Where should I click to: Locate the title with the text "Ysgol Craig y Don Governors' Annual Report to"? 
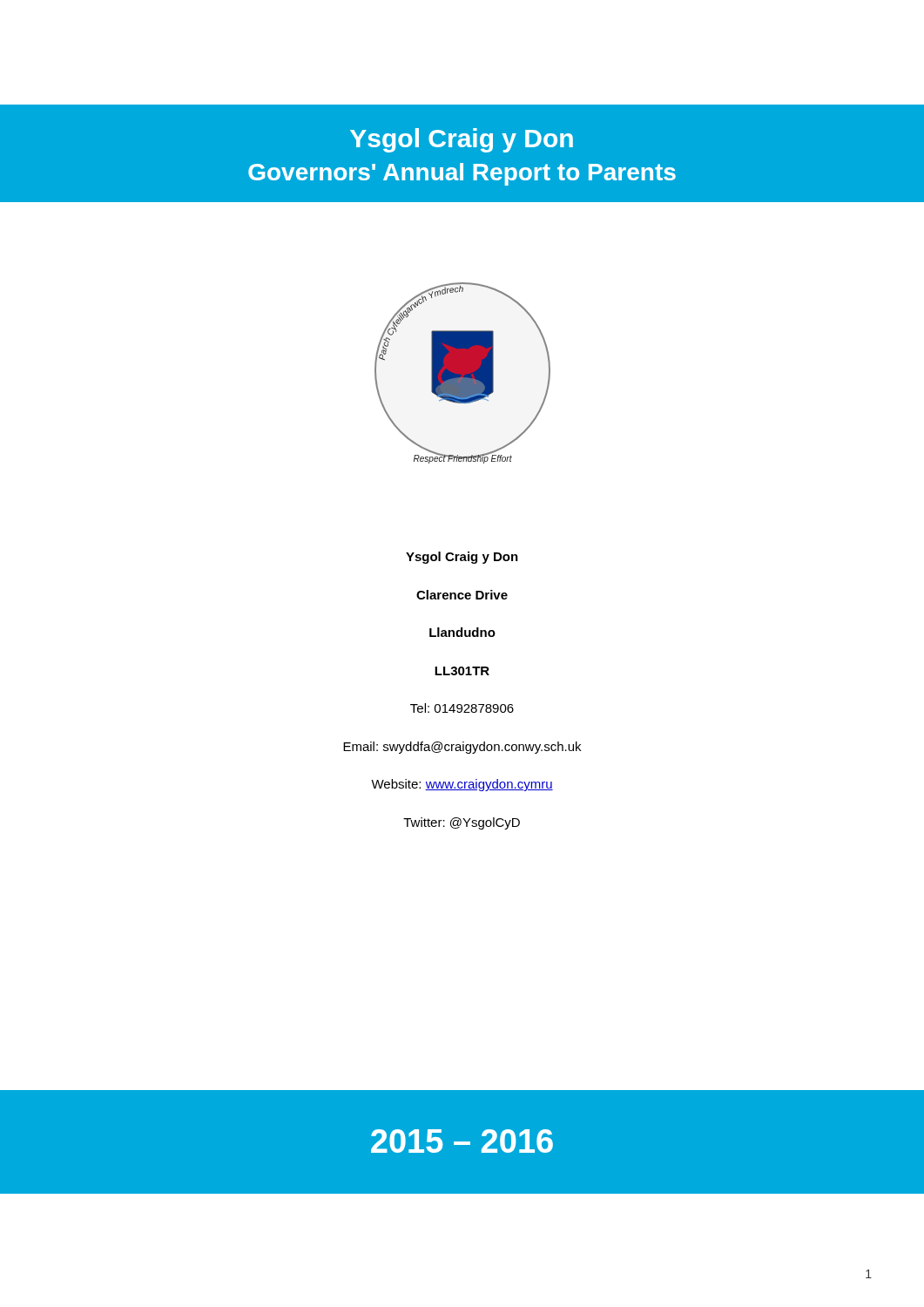pos(462,155)
